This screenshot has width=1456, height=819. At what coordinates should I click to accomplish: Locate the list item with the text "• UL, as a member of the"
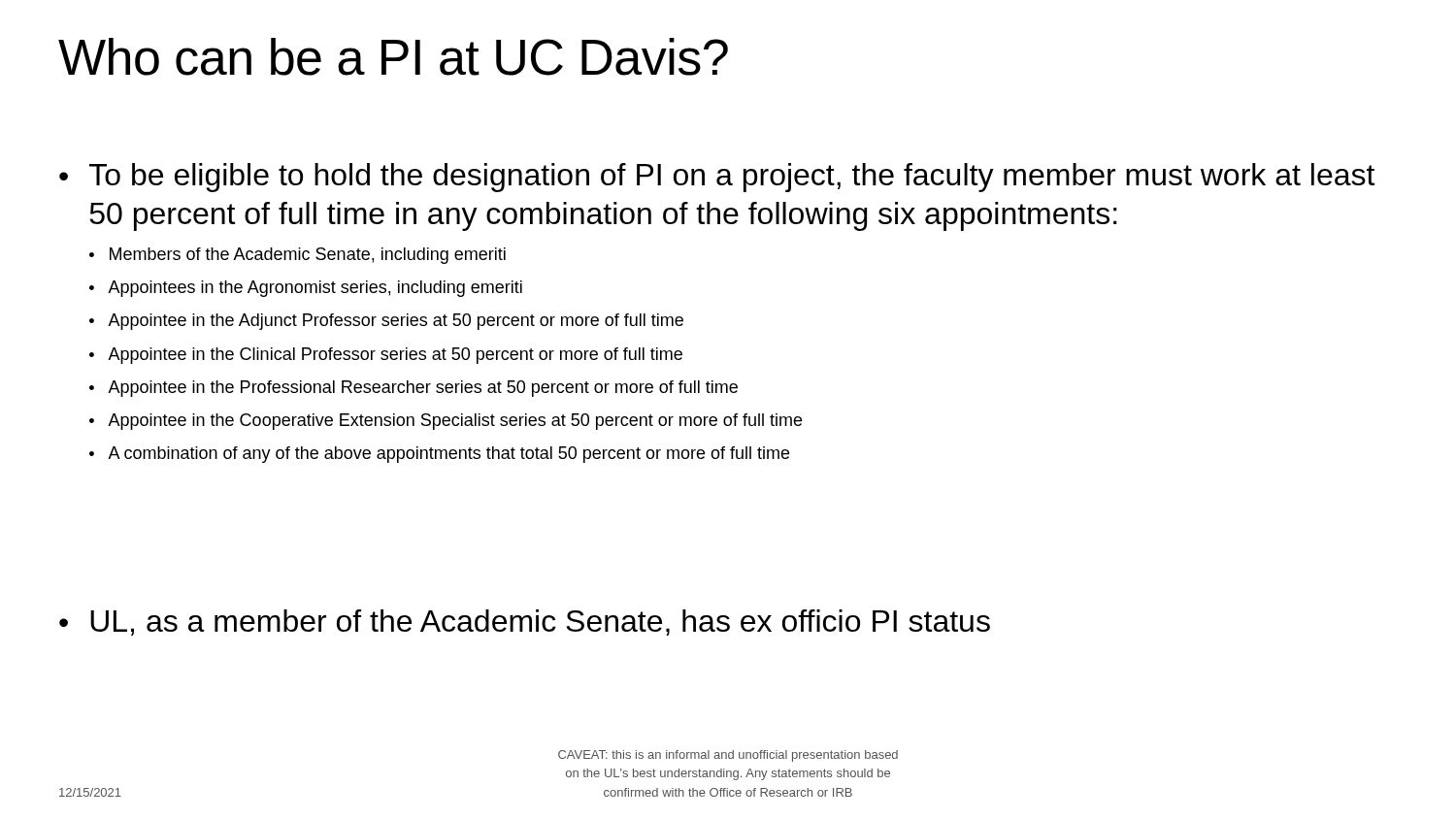(x=525, y=621)
